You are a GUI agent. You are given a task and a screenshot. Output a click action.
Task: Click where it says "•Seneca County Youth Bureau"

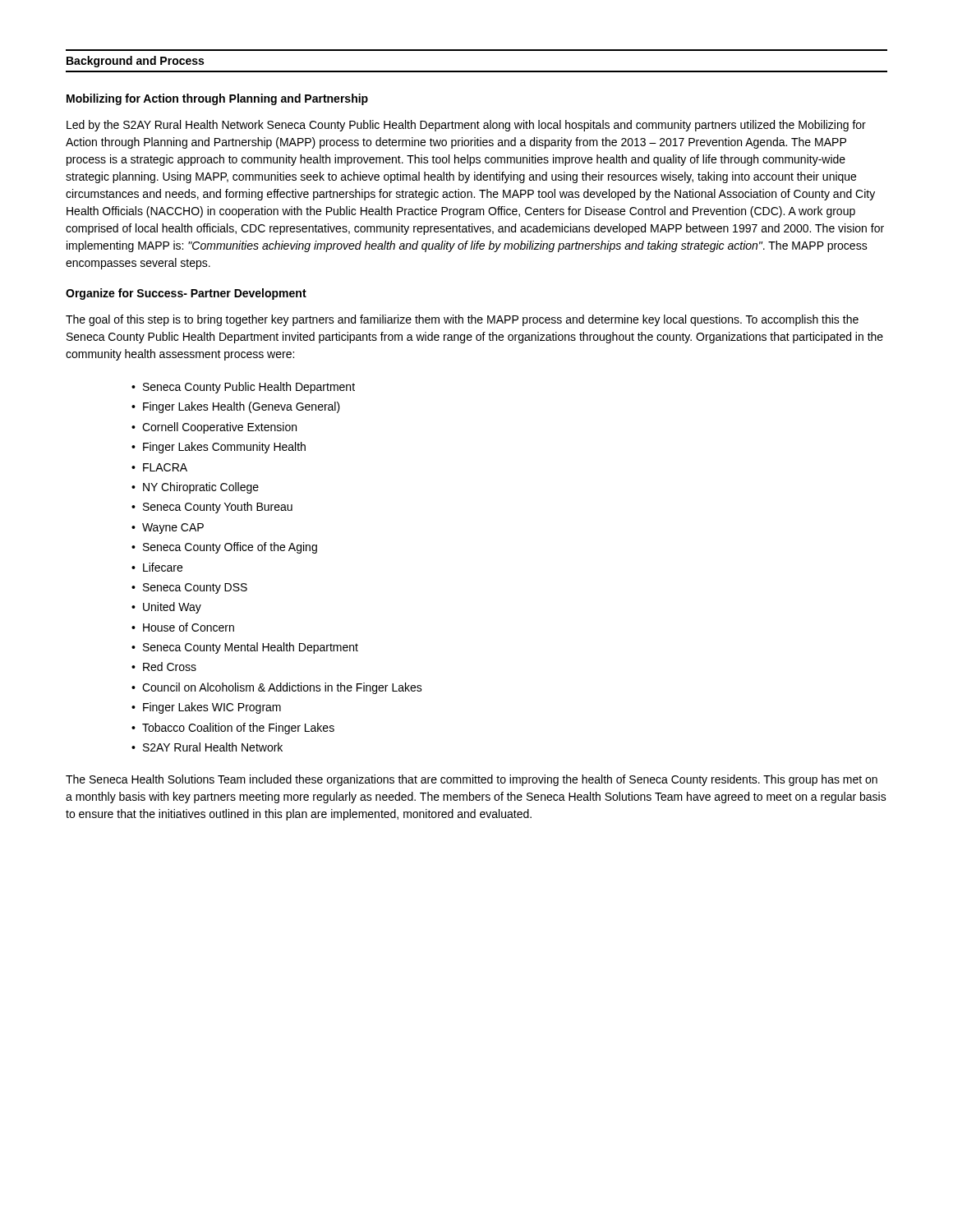(212, 507)
